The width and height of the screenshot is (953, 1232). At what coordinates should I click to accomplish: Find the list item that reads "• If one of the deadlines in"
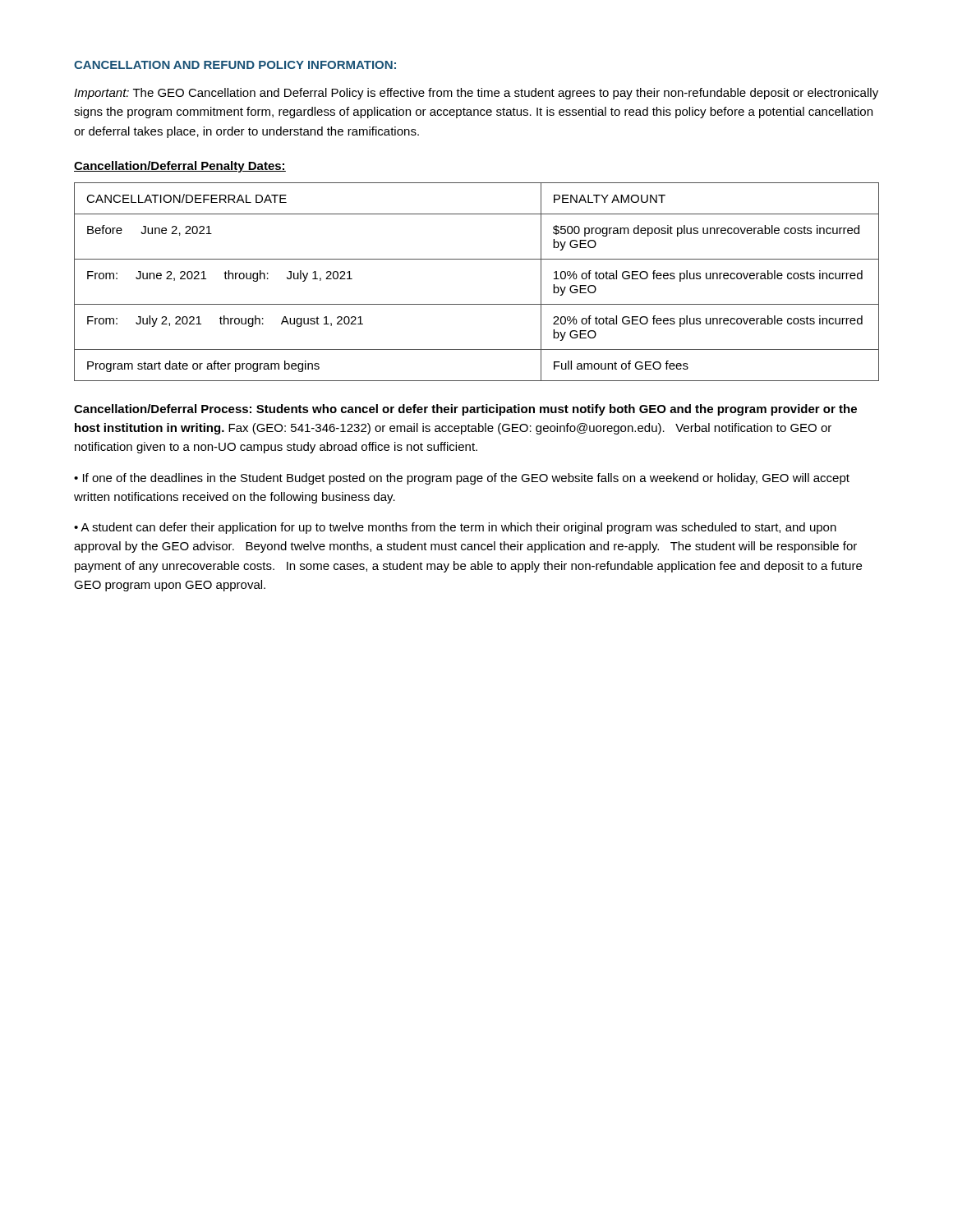click(x=462, y=487)
